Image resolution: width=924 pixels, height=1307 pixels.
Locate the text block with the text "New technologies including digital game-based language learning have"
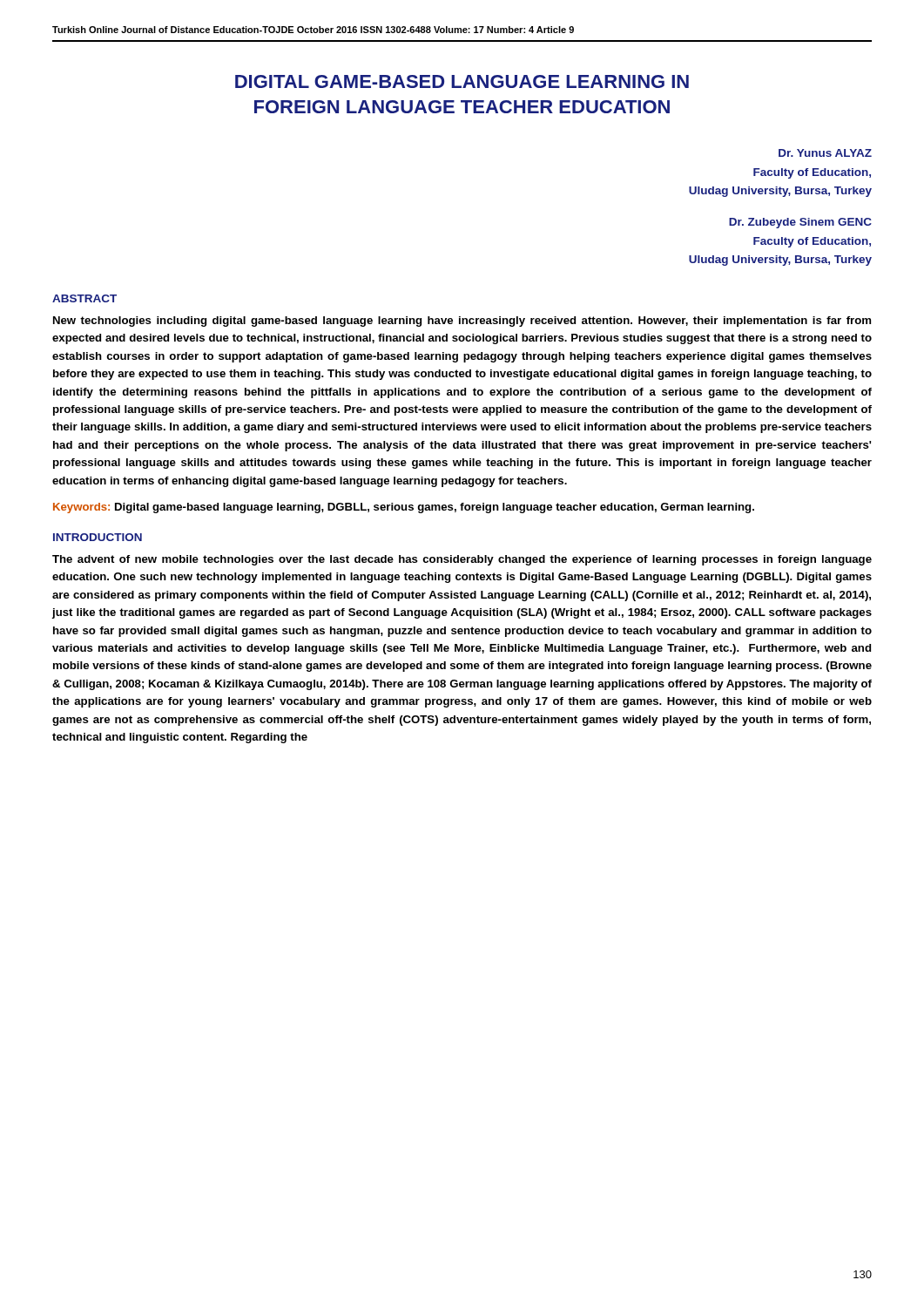[x=462, y=400]
